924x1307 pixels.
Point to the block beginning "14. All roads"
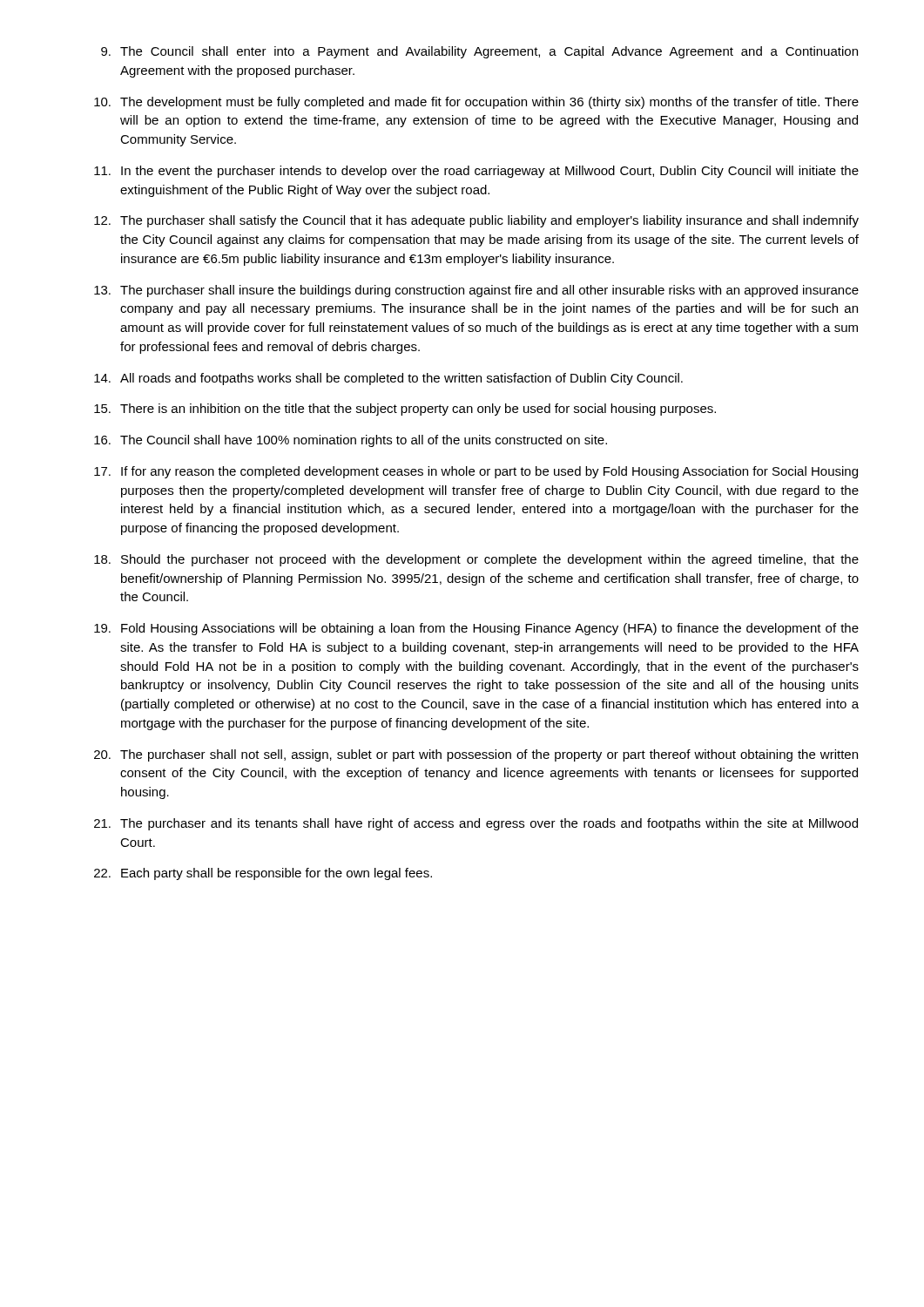[x=464, y=378]
